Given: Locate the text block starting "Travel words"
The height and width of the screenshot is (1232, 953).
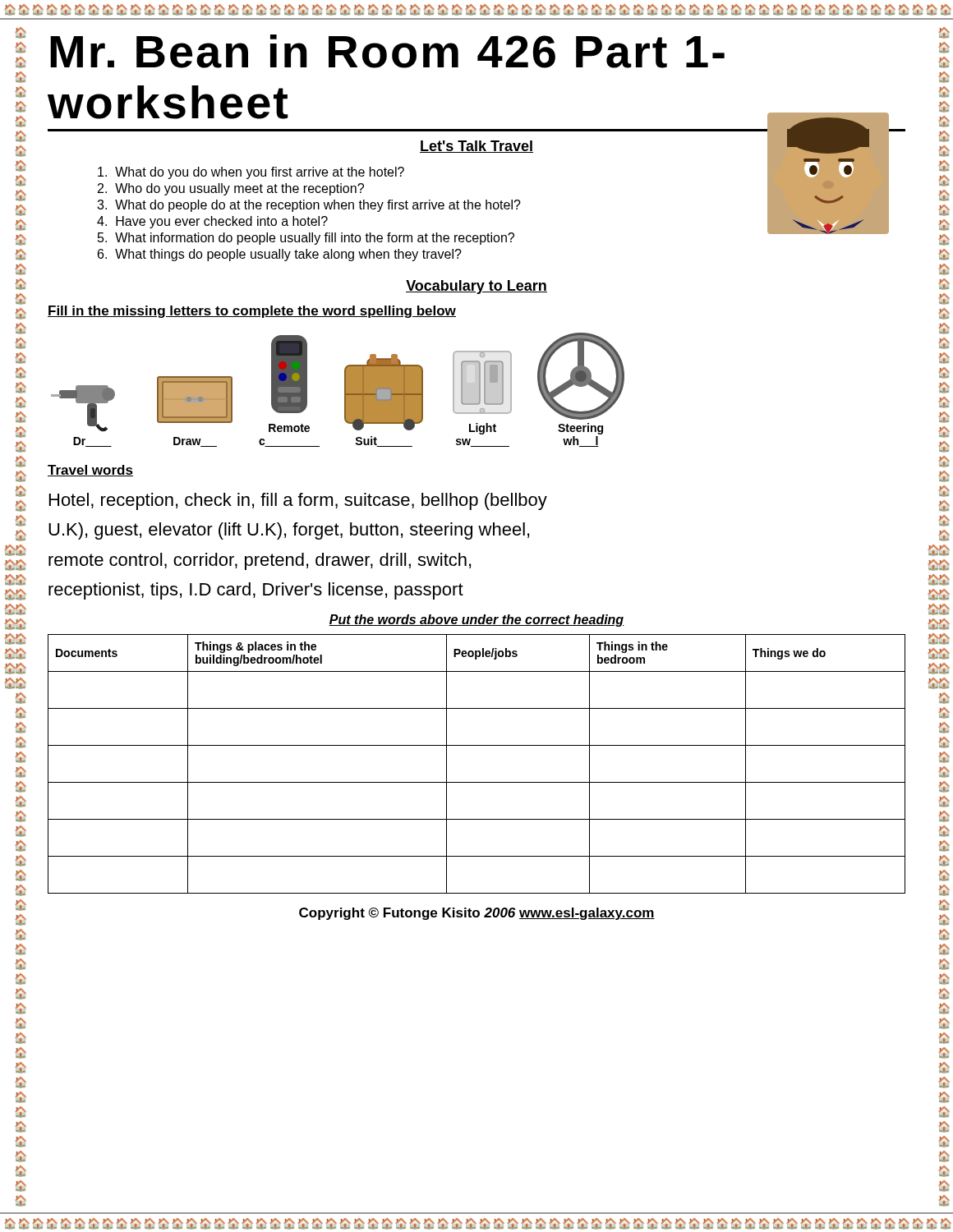Looking at the screenshot, I should (90, 470).
